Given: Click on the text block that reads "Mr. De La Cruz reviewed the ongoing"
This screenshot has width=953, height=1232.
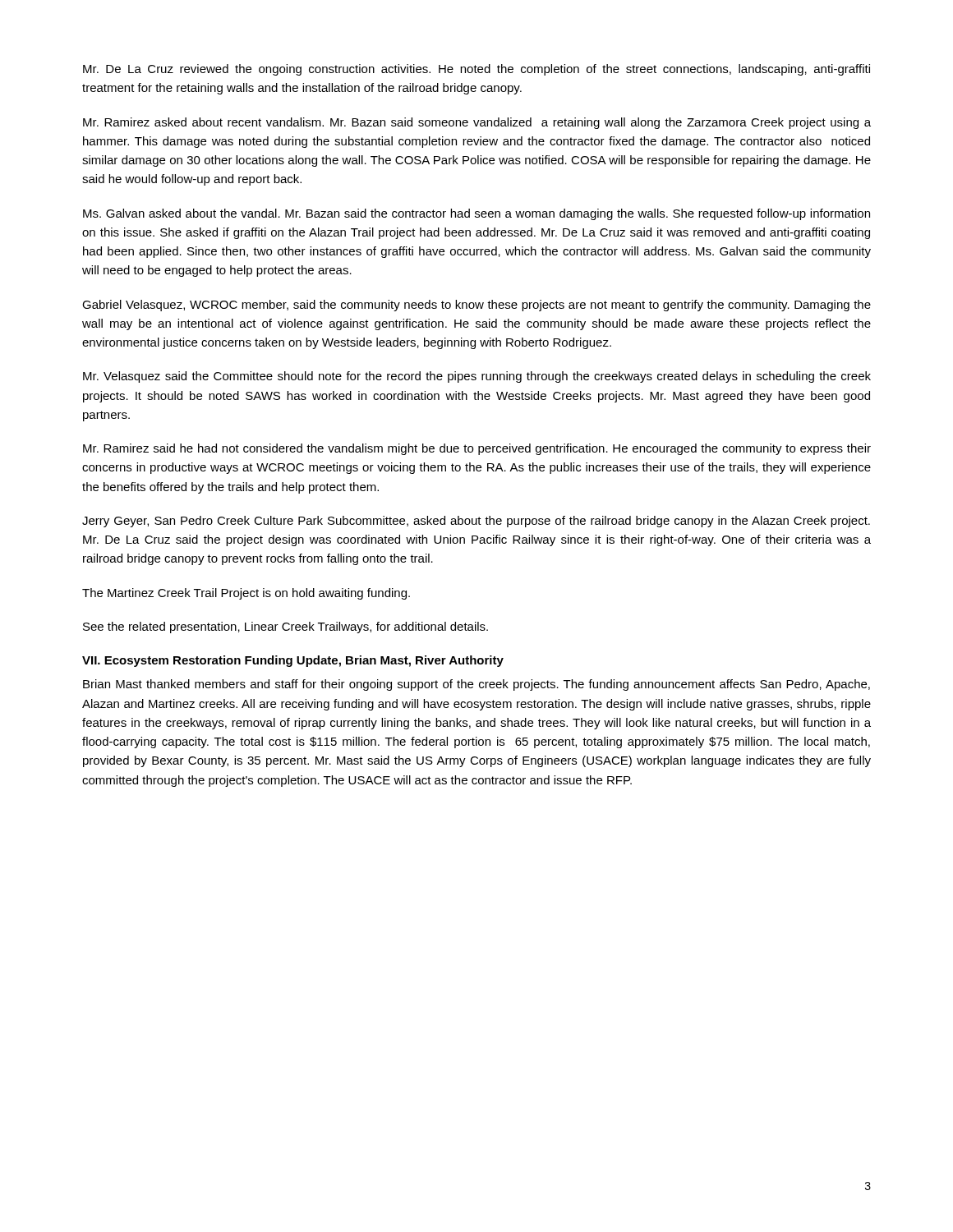Looking at the screenshot, I should point(476,78).
